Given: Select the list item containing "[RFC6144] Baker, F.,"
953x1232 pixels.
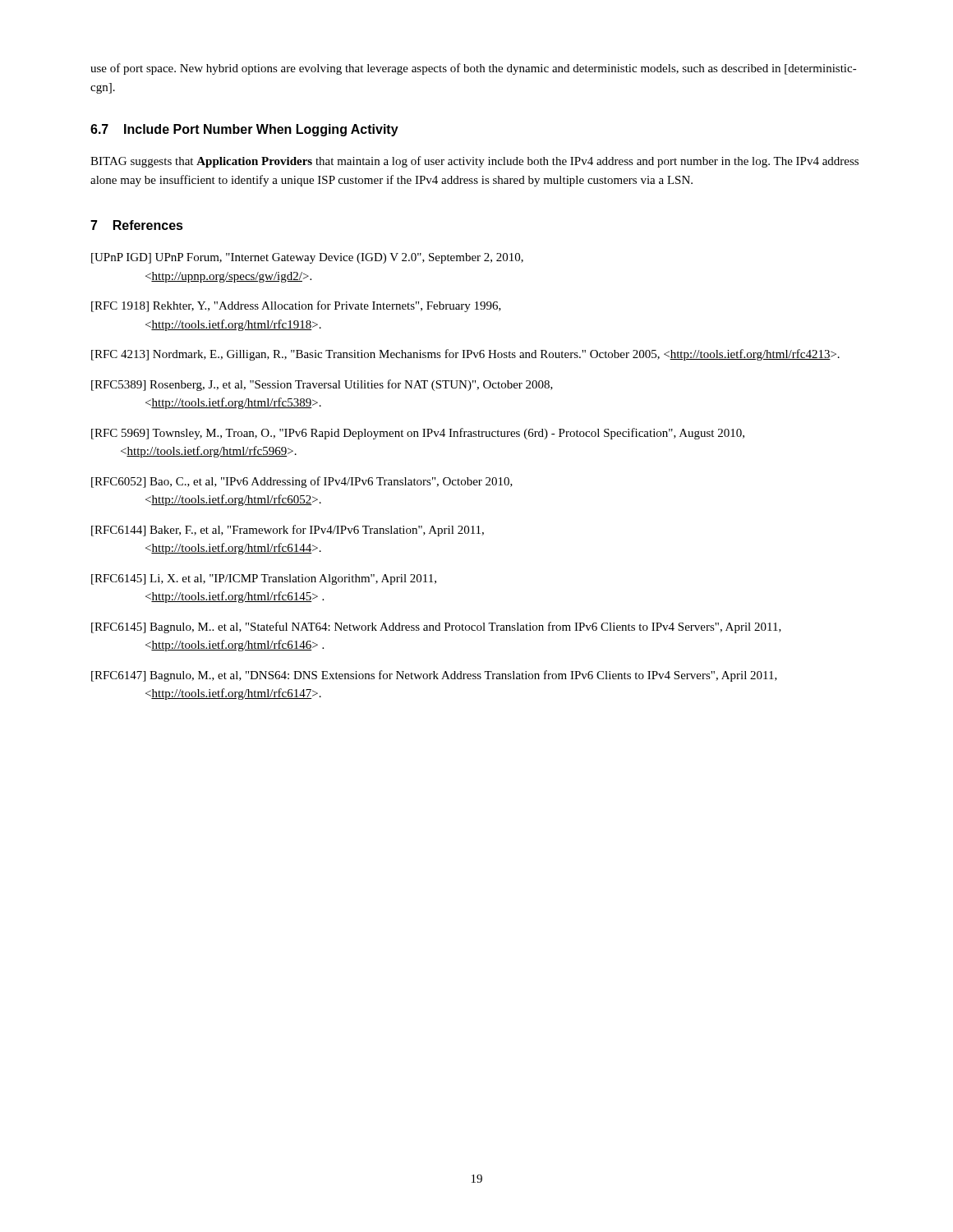Looking at the screenshot, I should click(287, 539).
